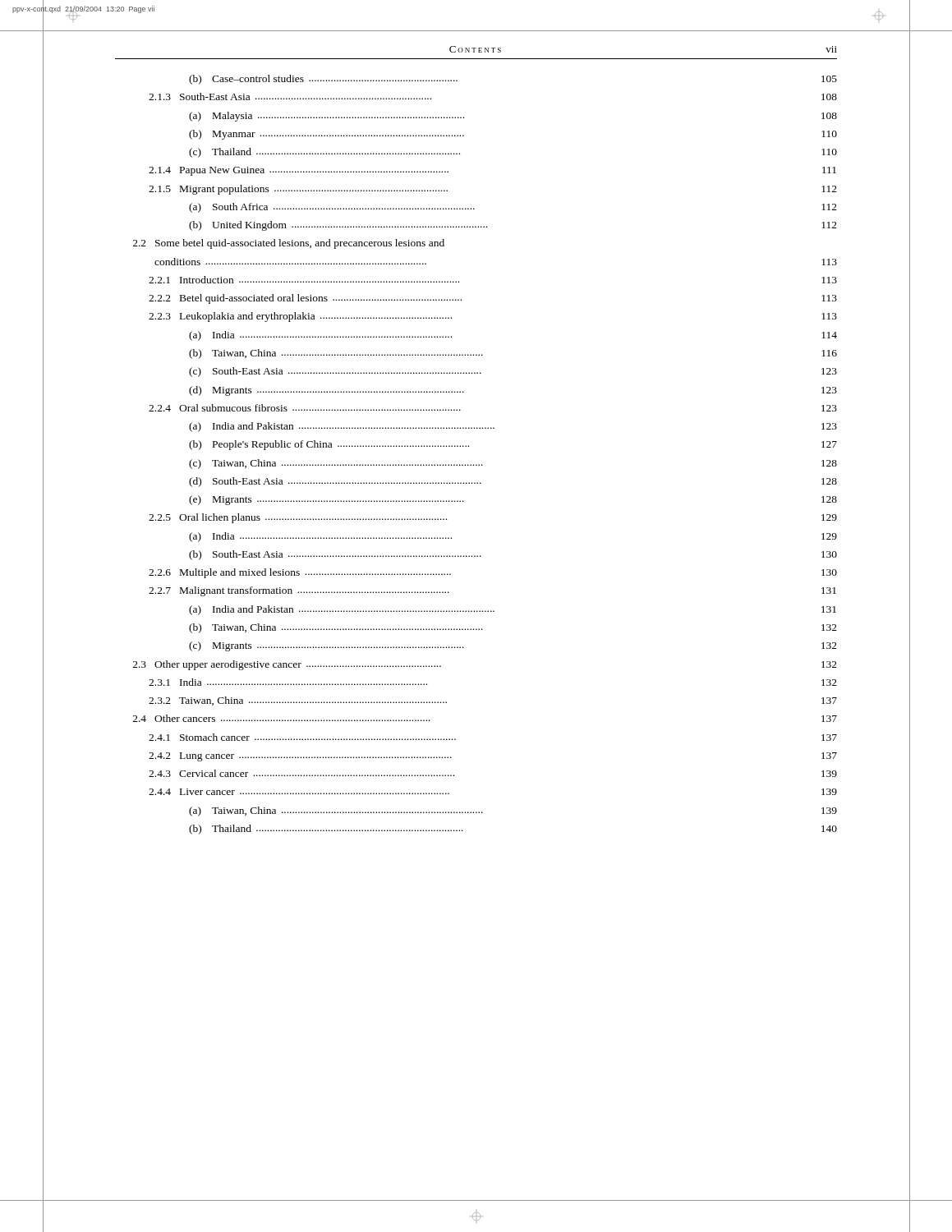Locate the passage starting "2.4.2 Lung cancer"
Image resolution: width=952 pixels, height=1232 pixels.
pyautogui.click(x=232, y=757)
